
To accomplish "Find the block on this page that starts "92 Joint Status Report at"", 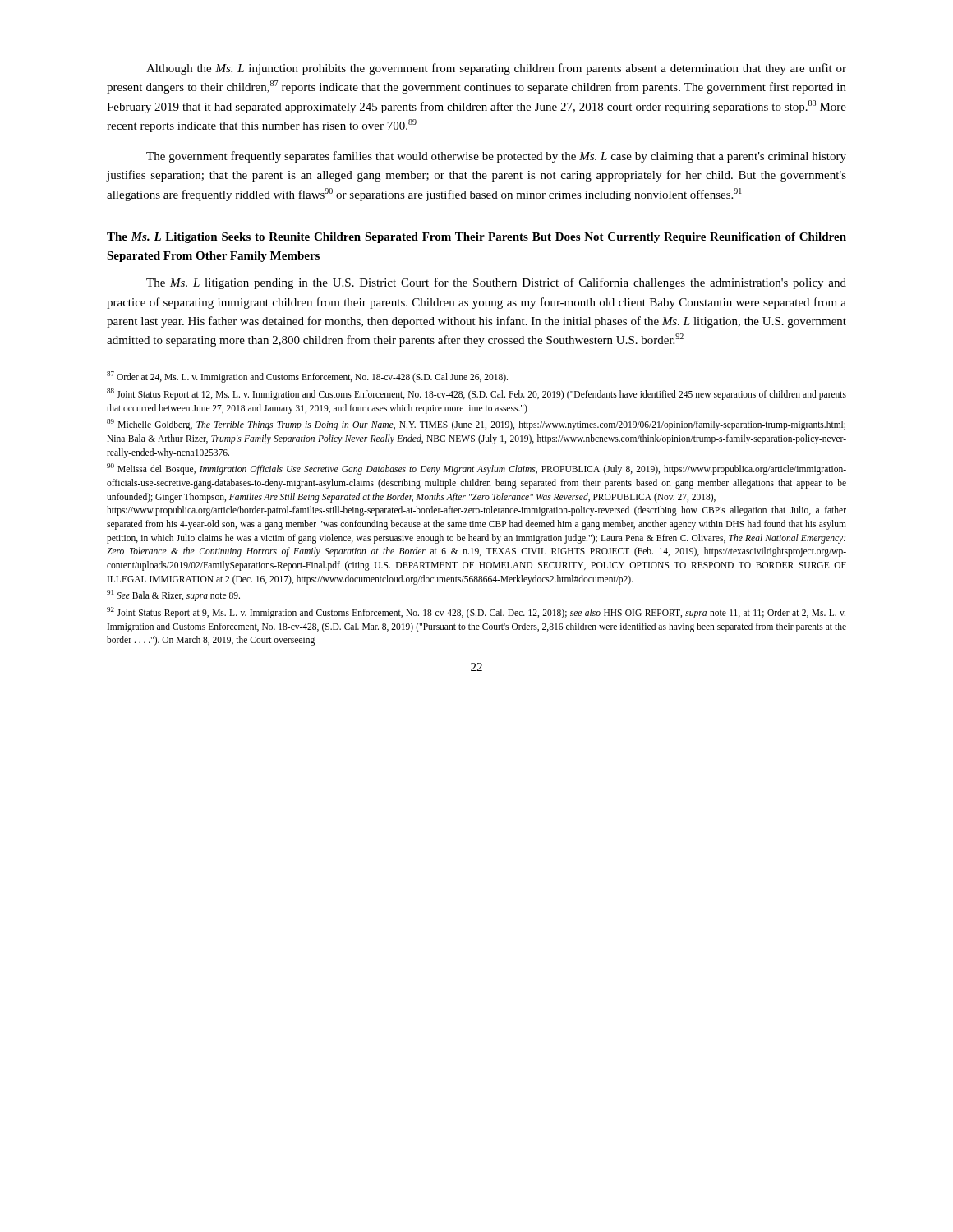I will coord(476,626).
